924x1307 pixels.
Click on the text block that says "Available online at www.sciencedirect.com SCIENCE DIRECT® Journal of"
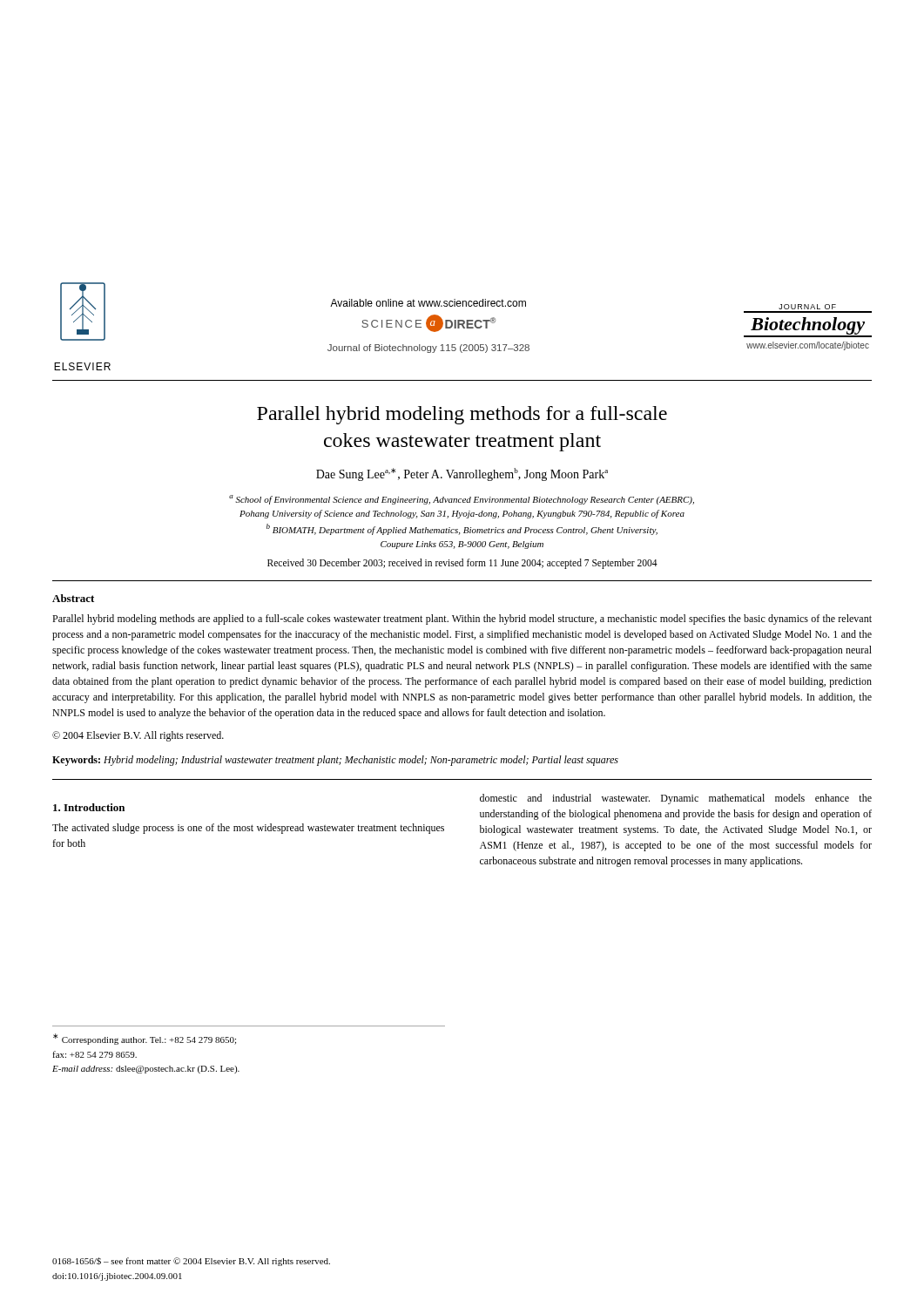coord(429,325)
